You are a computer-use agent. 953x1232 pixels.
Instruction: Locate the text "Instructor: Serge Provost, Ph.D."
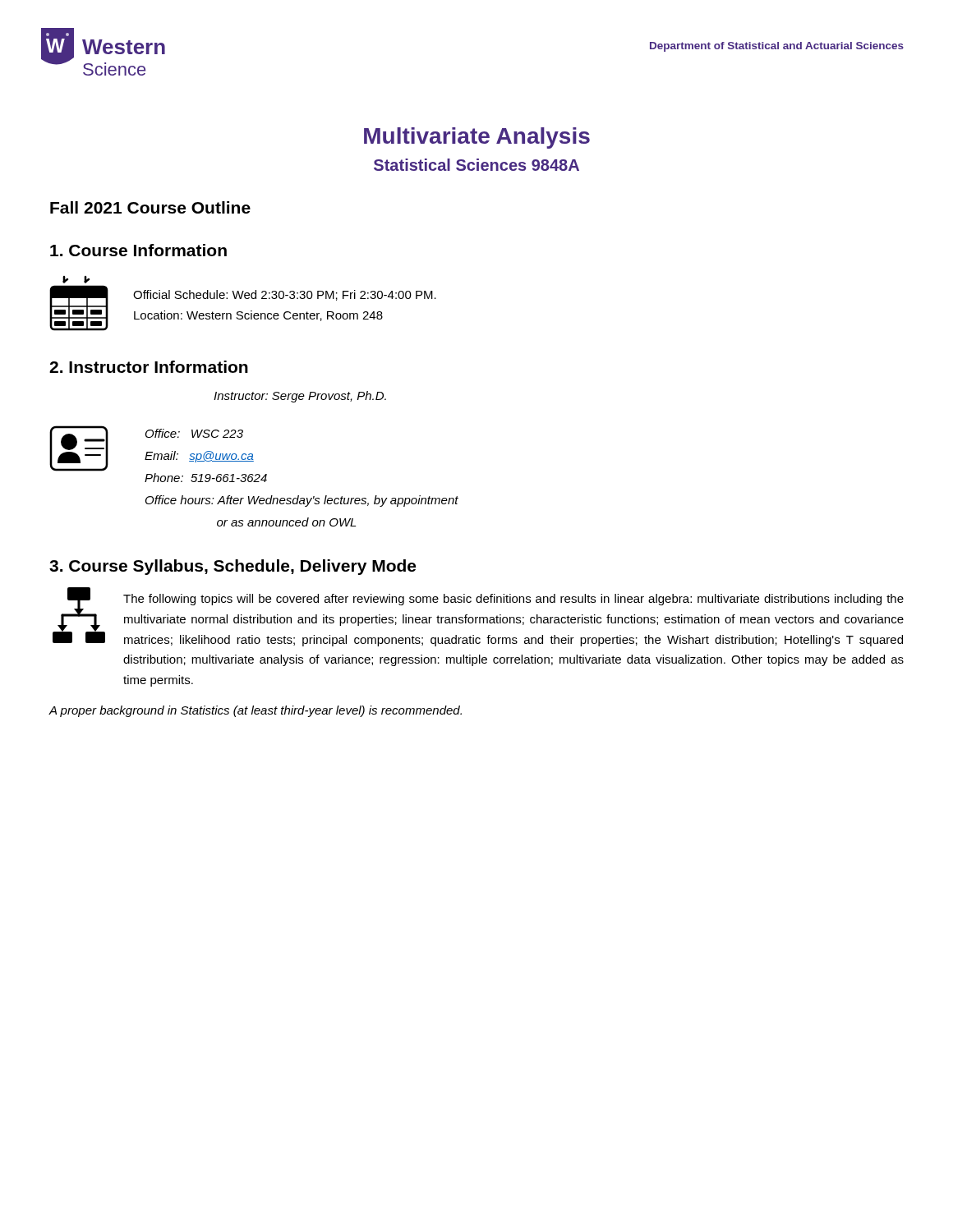[301, 395]
